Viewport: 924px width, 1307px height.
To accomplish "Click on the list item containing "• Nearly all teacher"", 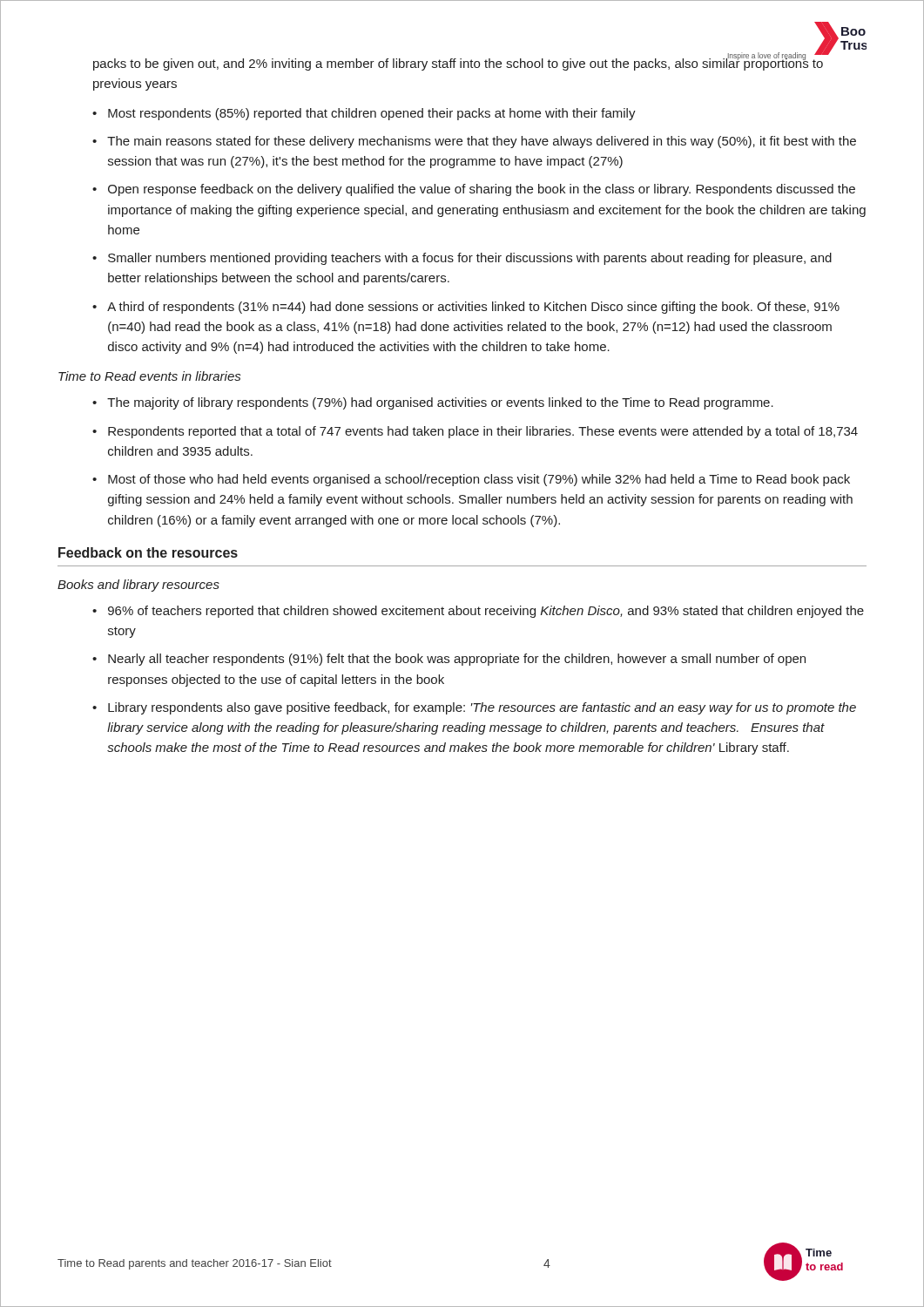I will point(479,669).
